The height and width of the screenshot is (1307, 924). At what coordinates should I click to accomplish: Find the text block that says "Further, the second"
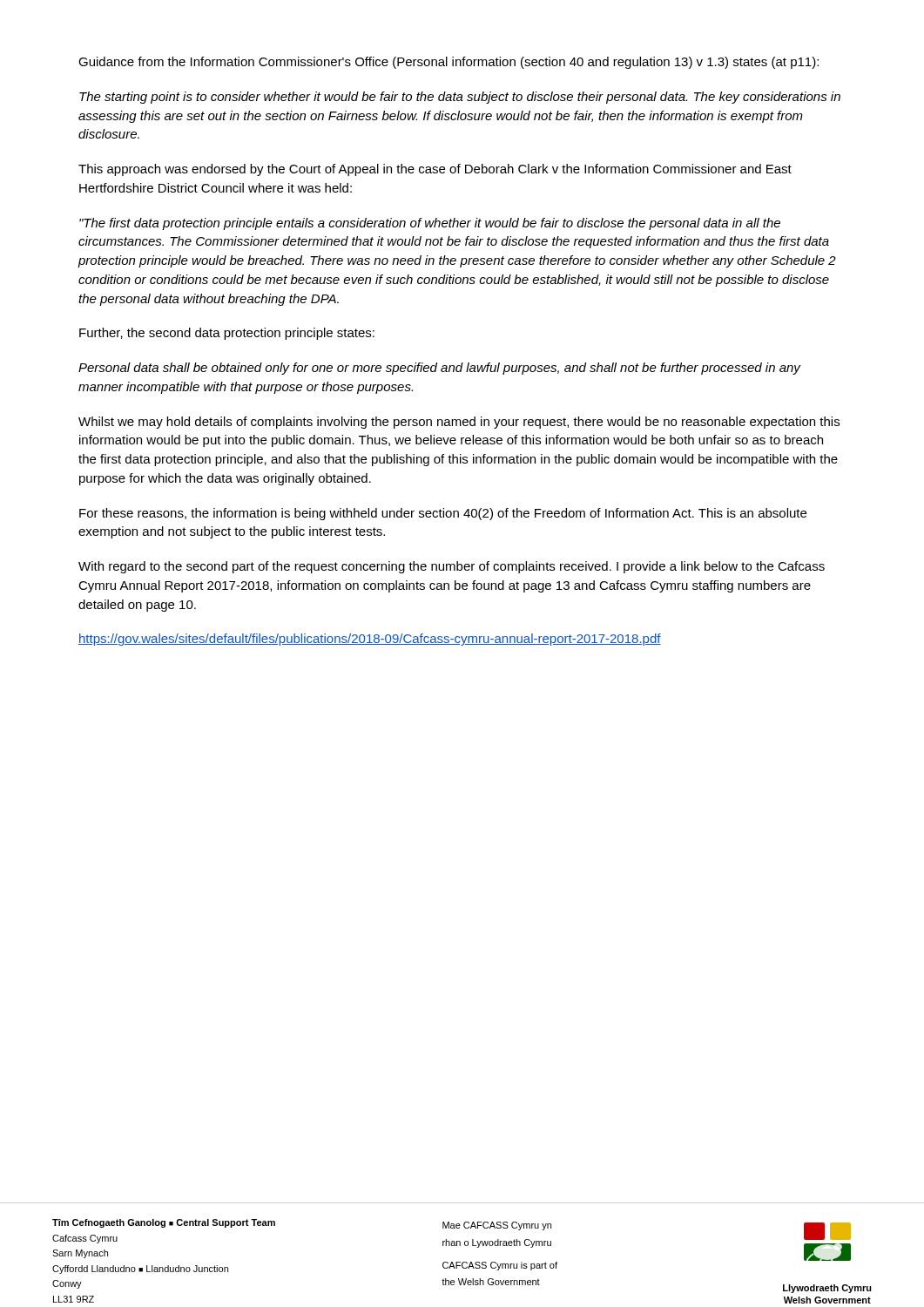[227, 333]
